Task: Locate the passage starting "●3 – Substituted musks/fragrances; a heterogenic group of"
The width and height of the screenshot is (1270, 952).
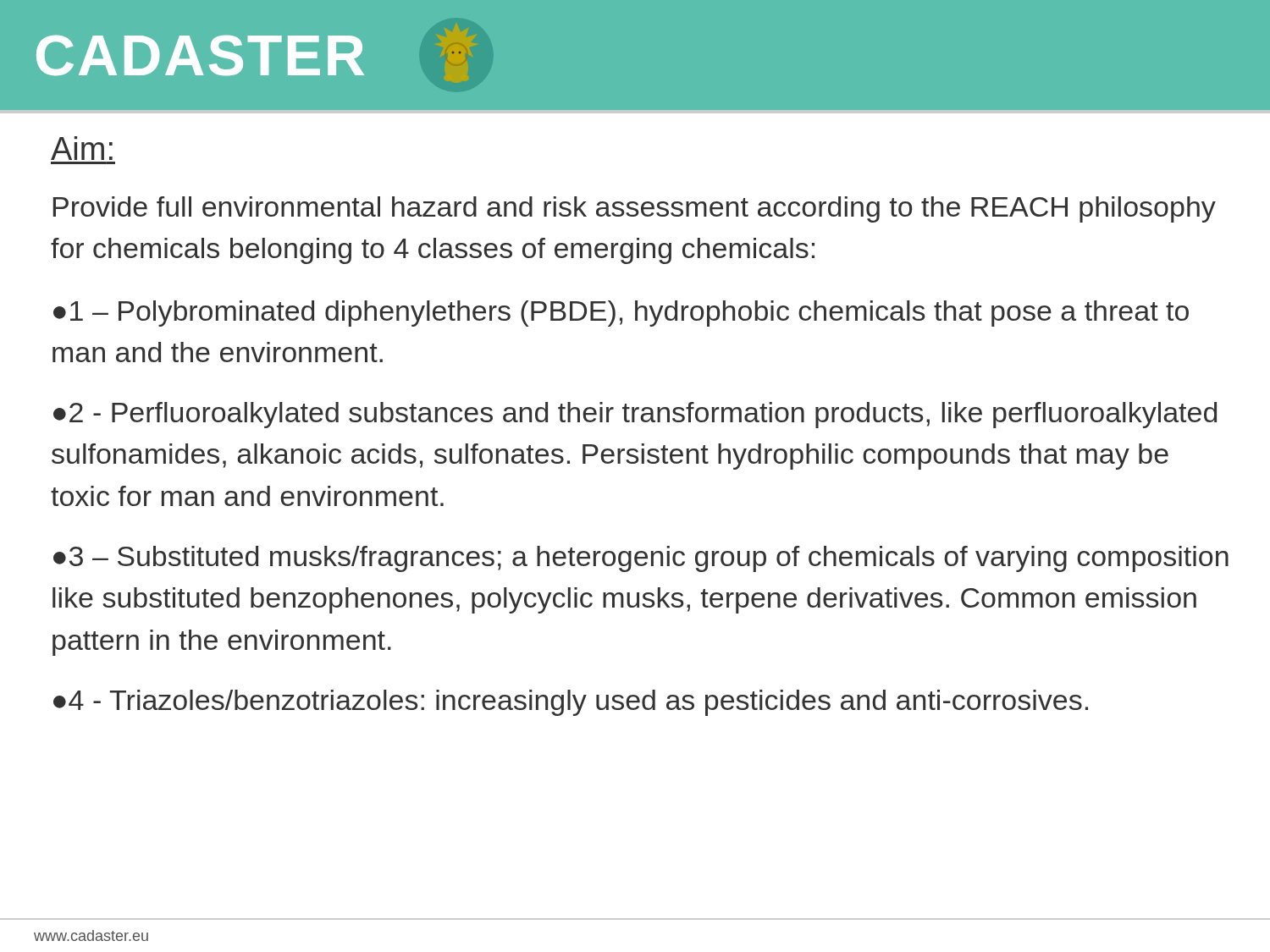Action: [x=643, y=598]
